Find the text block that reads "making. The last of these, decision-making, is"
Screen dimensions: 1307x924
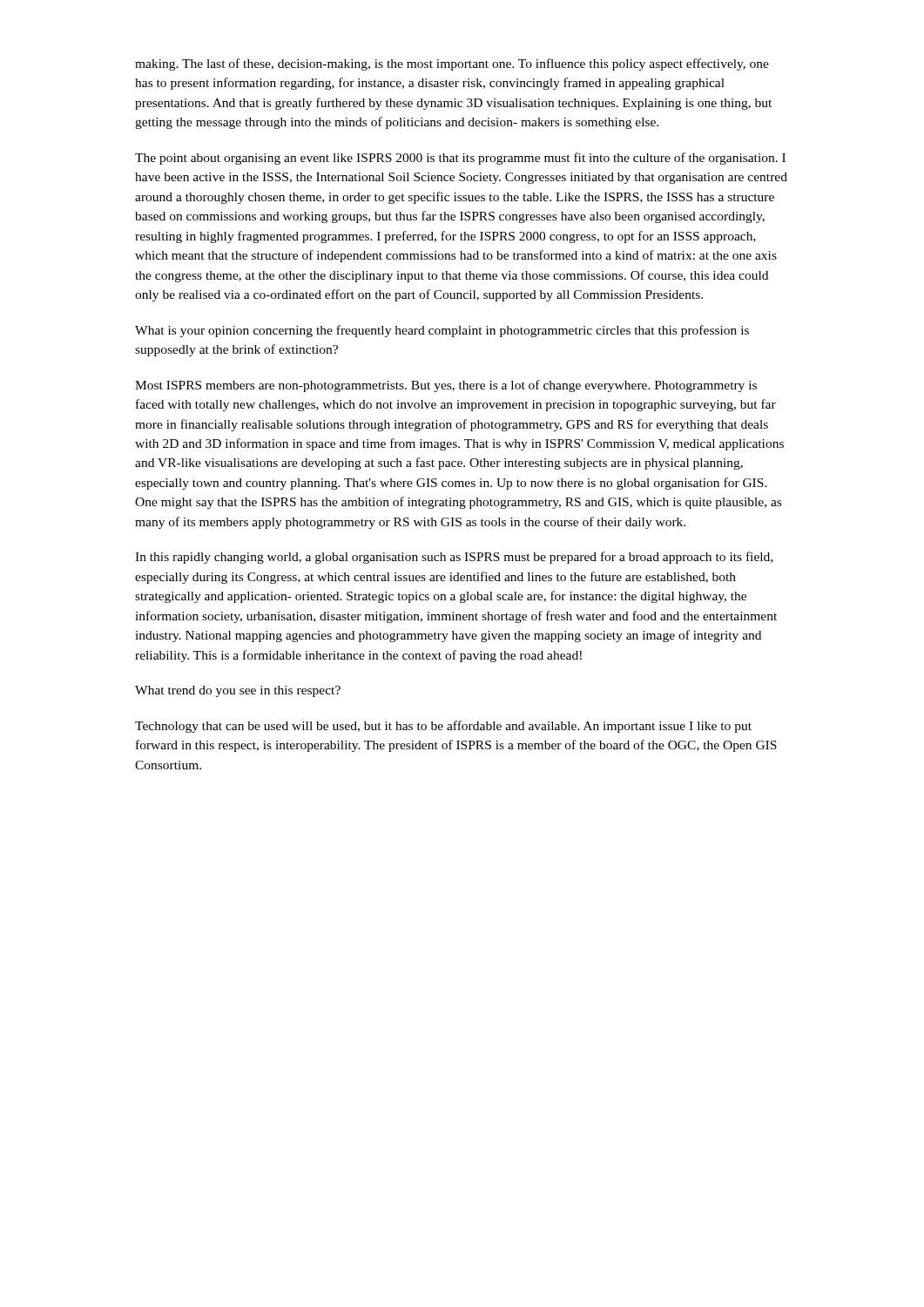tap(453, 93)
